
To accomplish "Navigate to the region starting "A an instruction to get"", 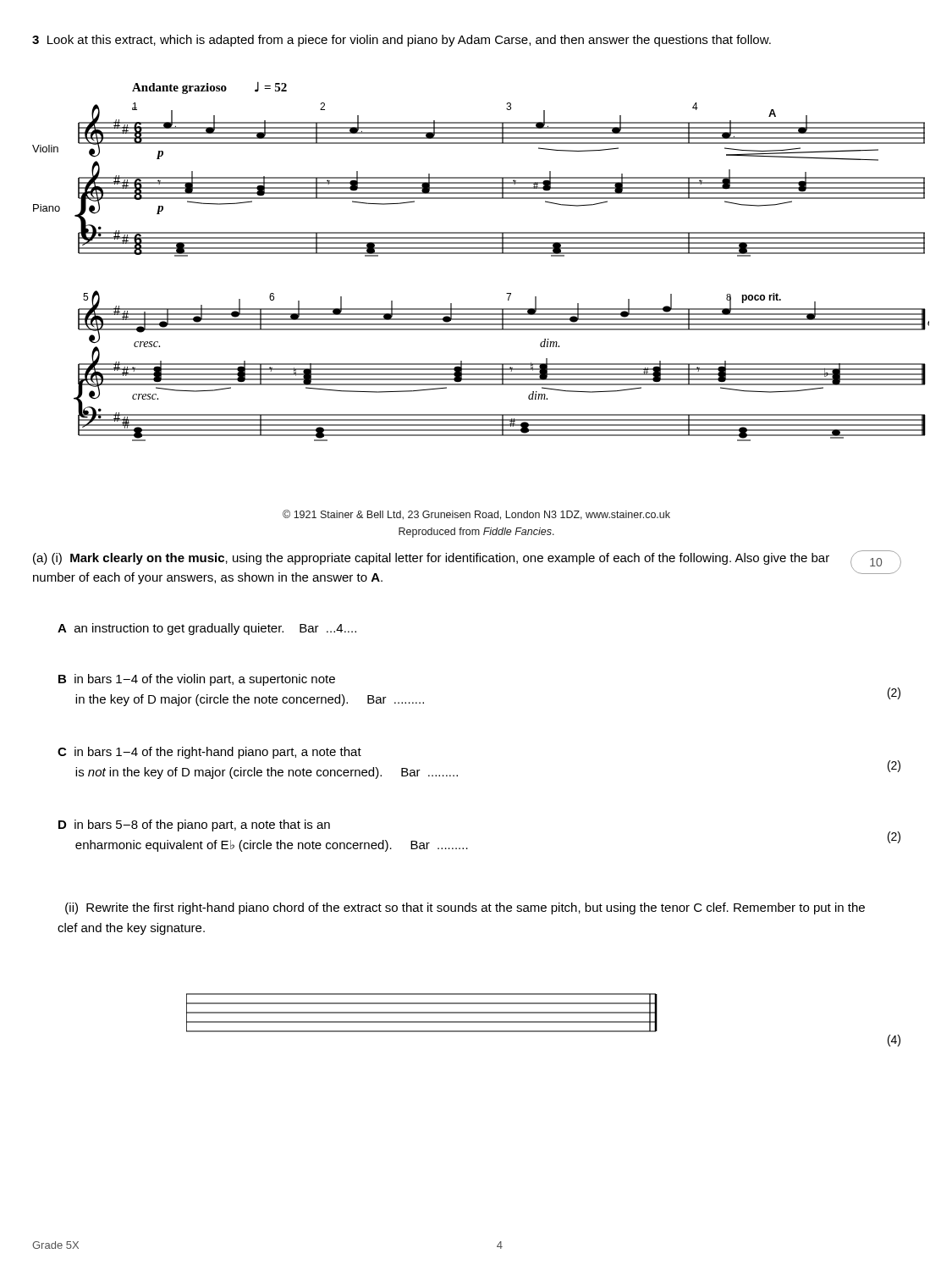I will 207,628.
